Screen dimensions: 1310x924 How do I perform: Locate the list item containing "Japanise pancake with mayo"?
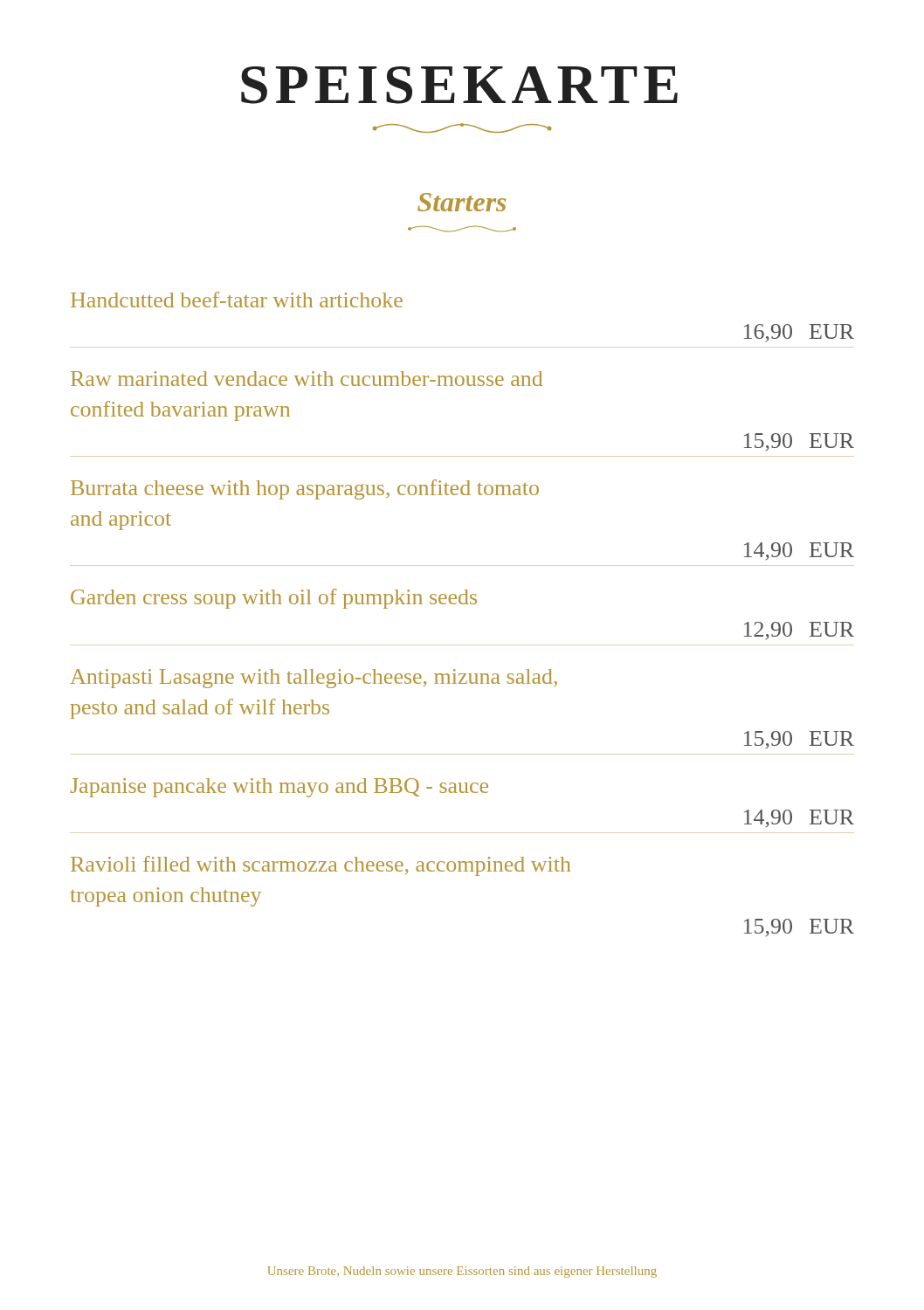point(462,794)
